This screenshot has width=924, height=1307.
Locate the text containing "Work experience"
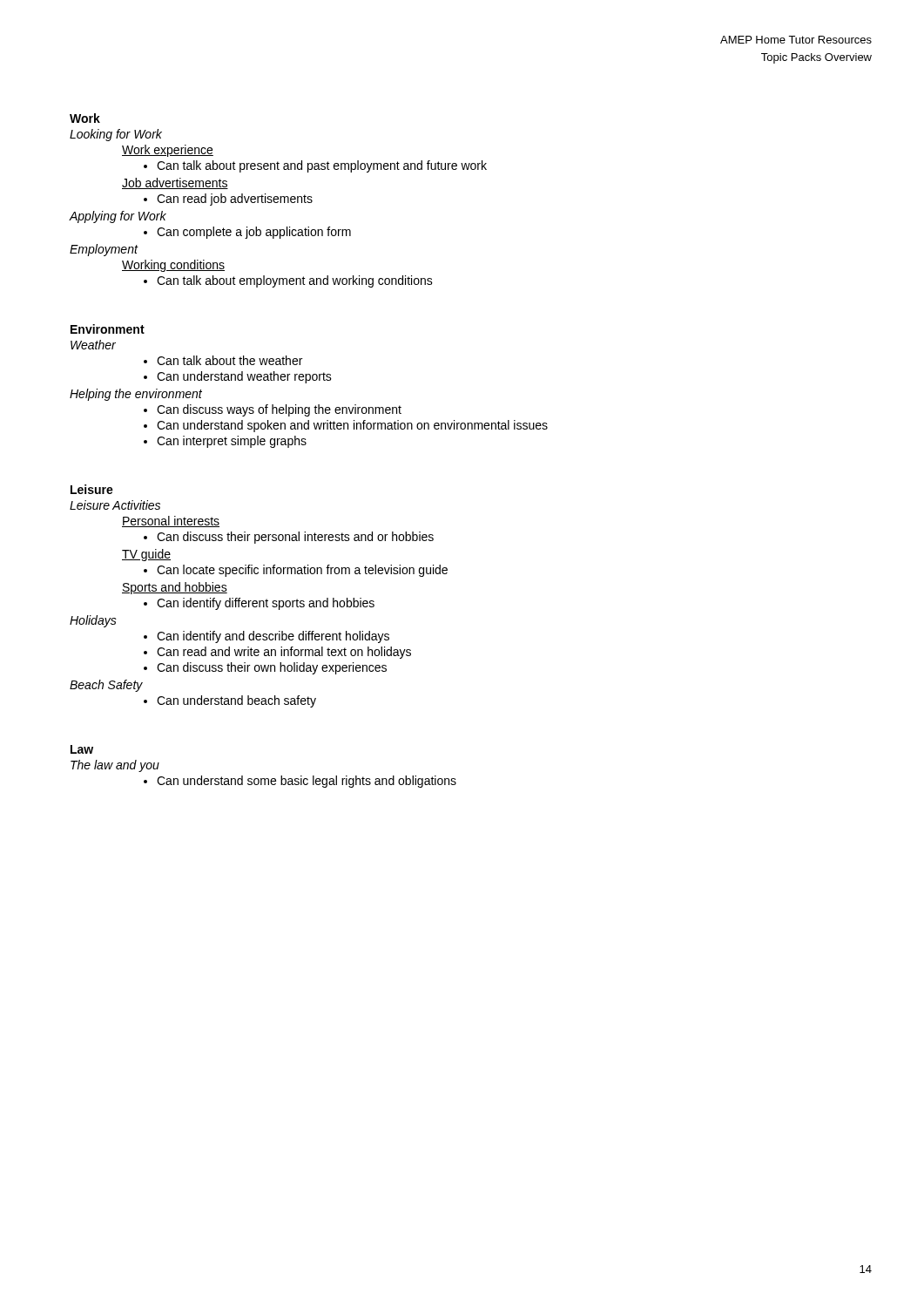point(168,150)
